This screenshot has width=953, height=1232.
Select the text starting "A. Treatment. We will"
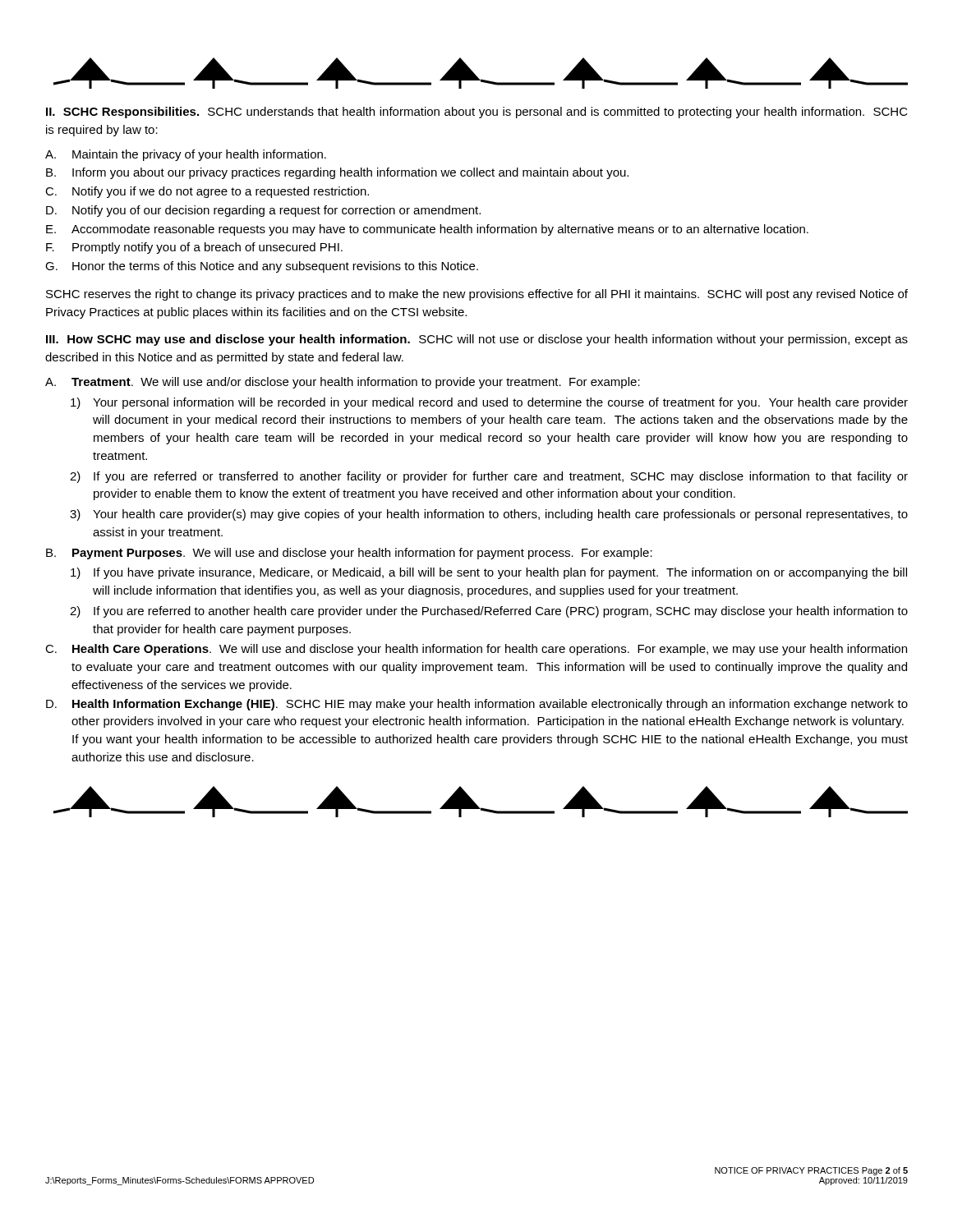pyautogui.click(x=343, y=382)
